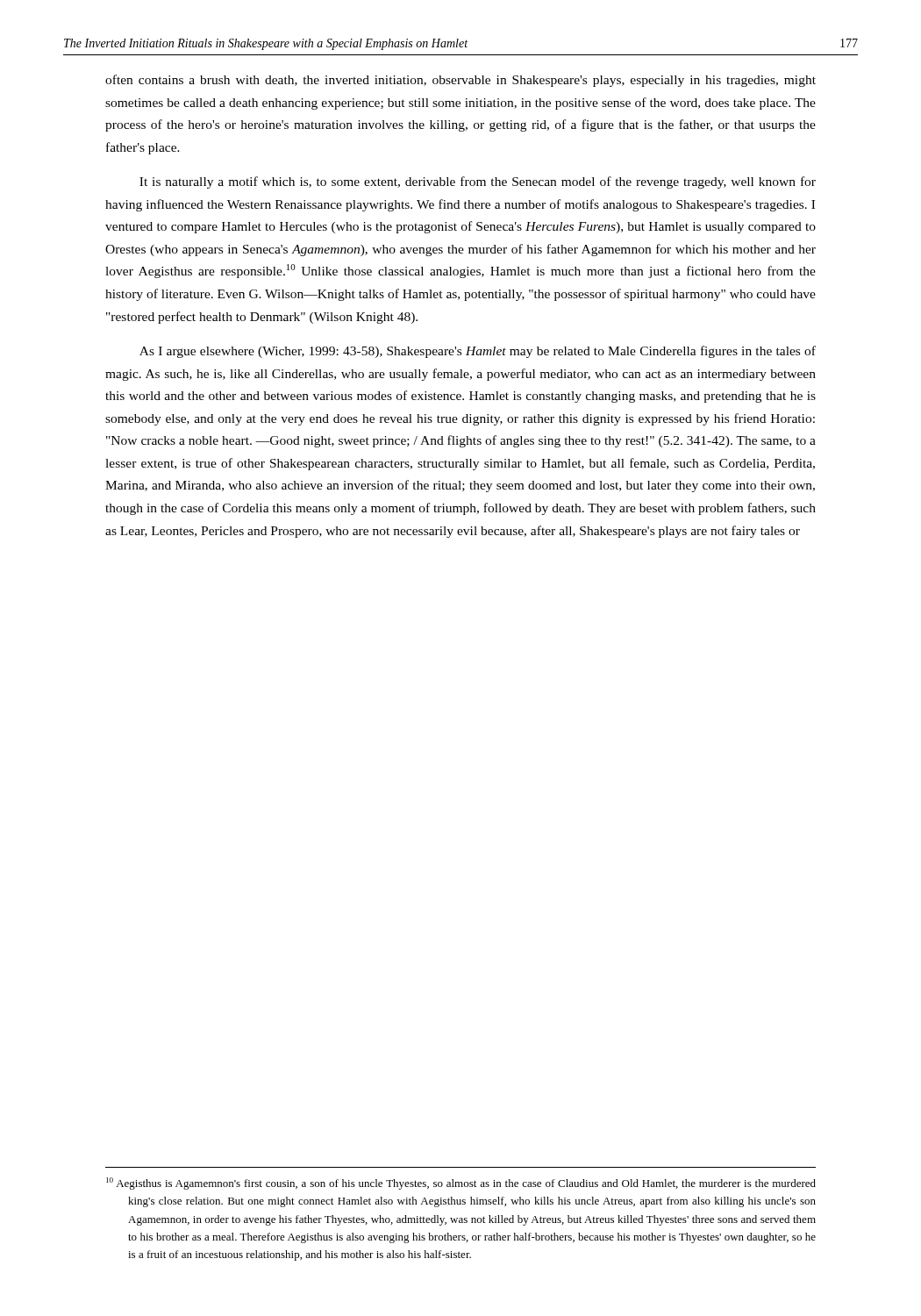The image size is (921, 1316).
Task: Click on the footnote with the text "10 Aegisthus is Agamemnon's first cousin, a son"
Action: pyautogui.click(x=460, y=1218)
